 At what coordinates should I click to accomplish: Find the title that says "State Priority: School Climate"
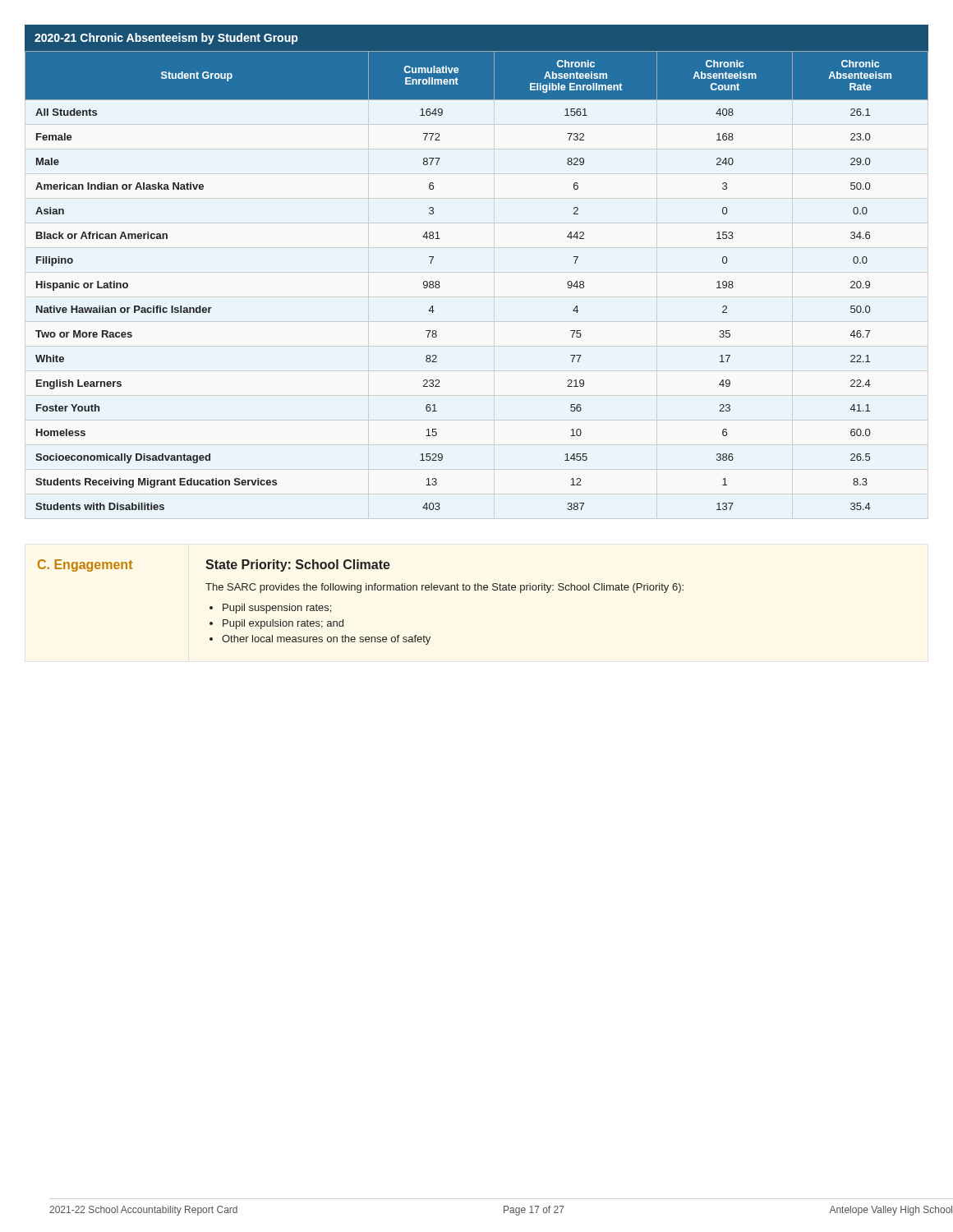pyautogui.click(x=298, y=565)
